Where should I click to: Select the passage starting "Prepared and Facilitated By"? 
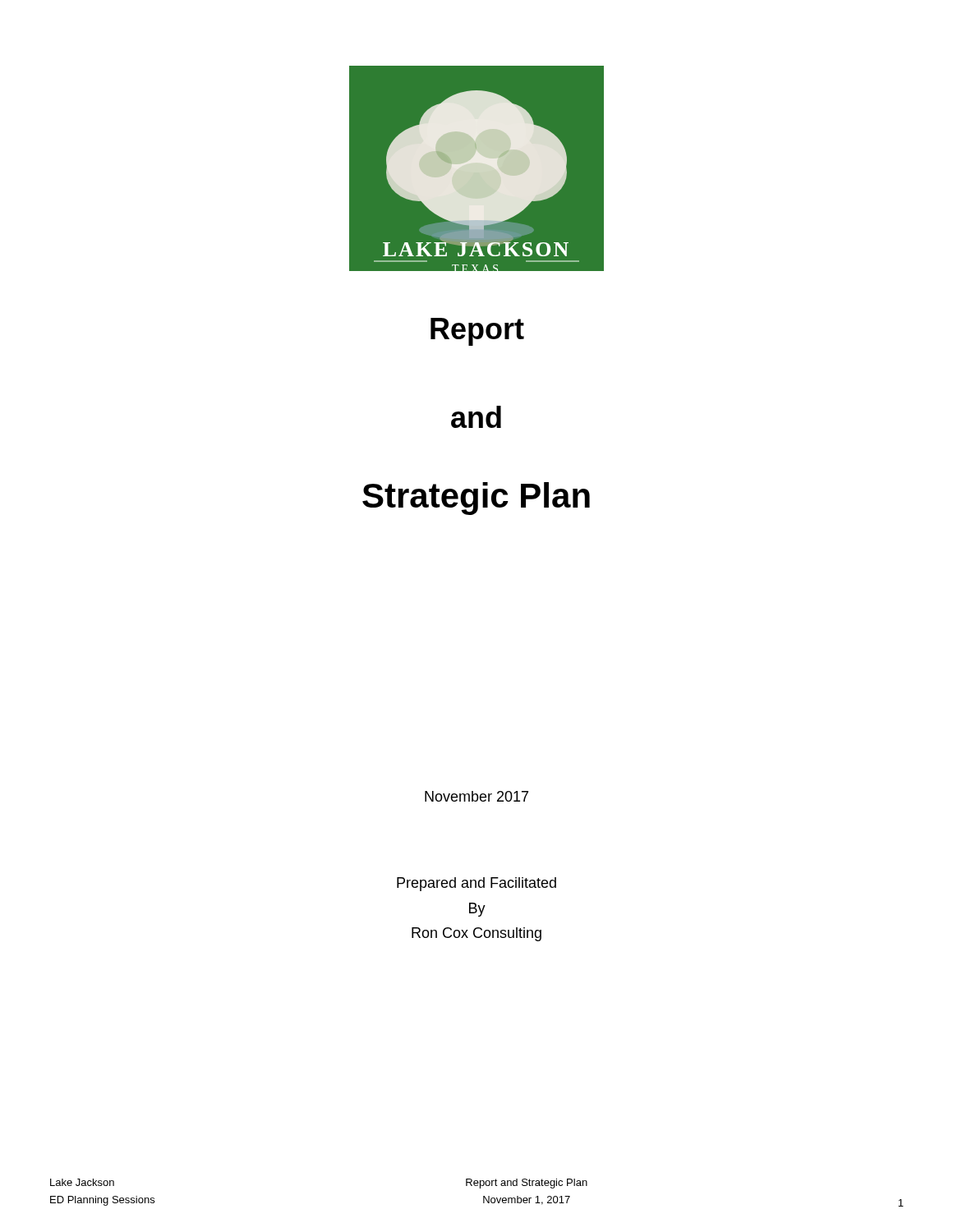click(476, 908)
